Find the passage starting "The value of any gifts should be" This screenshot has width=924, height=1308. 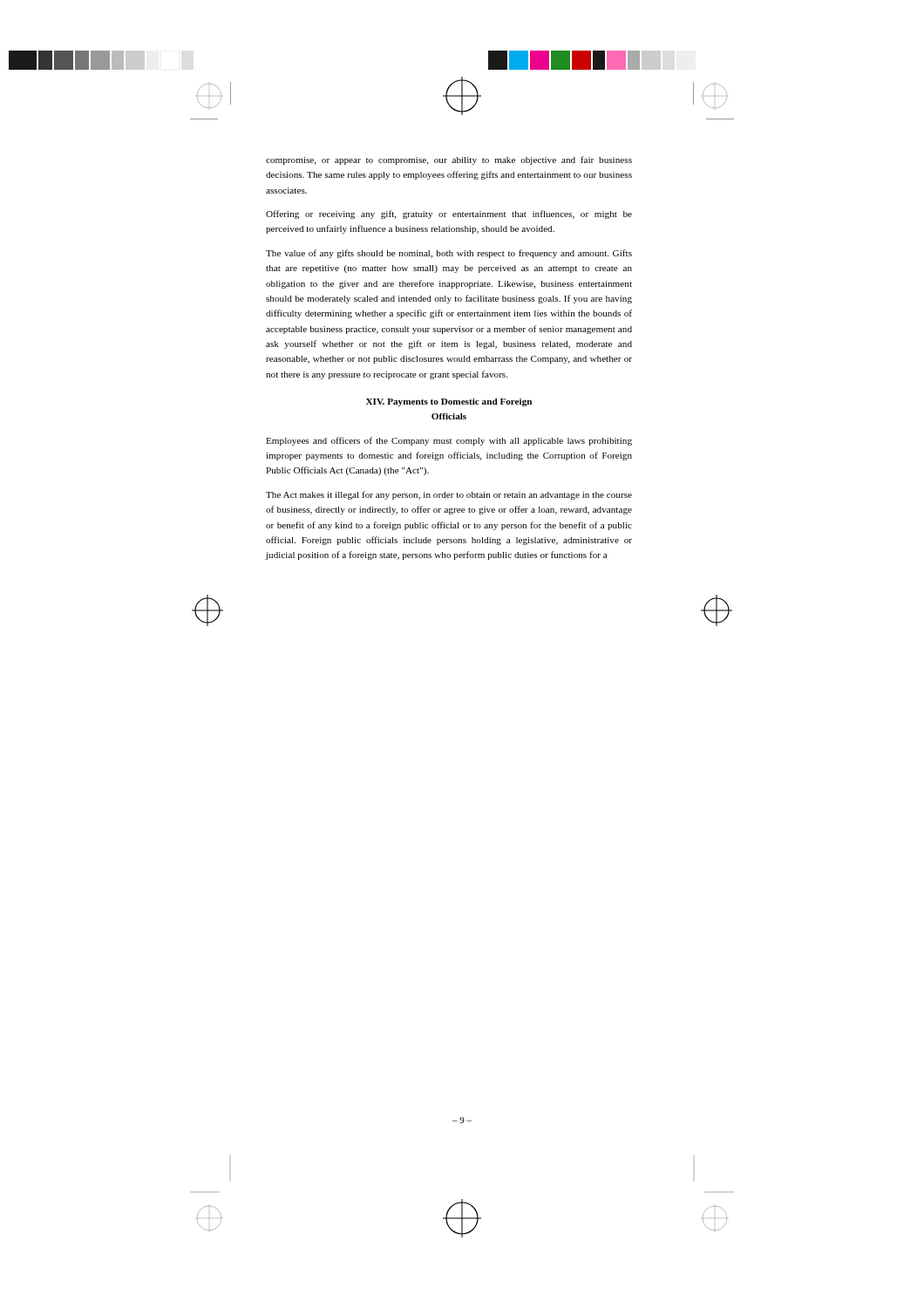tap(449, 313)
